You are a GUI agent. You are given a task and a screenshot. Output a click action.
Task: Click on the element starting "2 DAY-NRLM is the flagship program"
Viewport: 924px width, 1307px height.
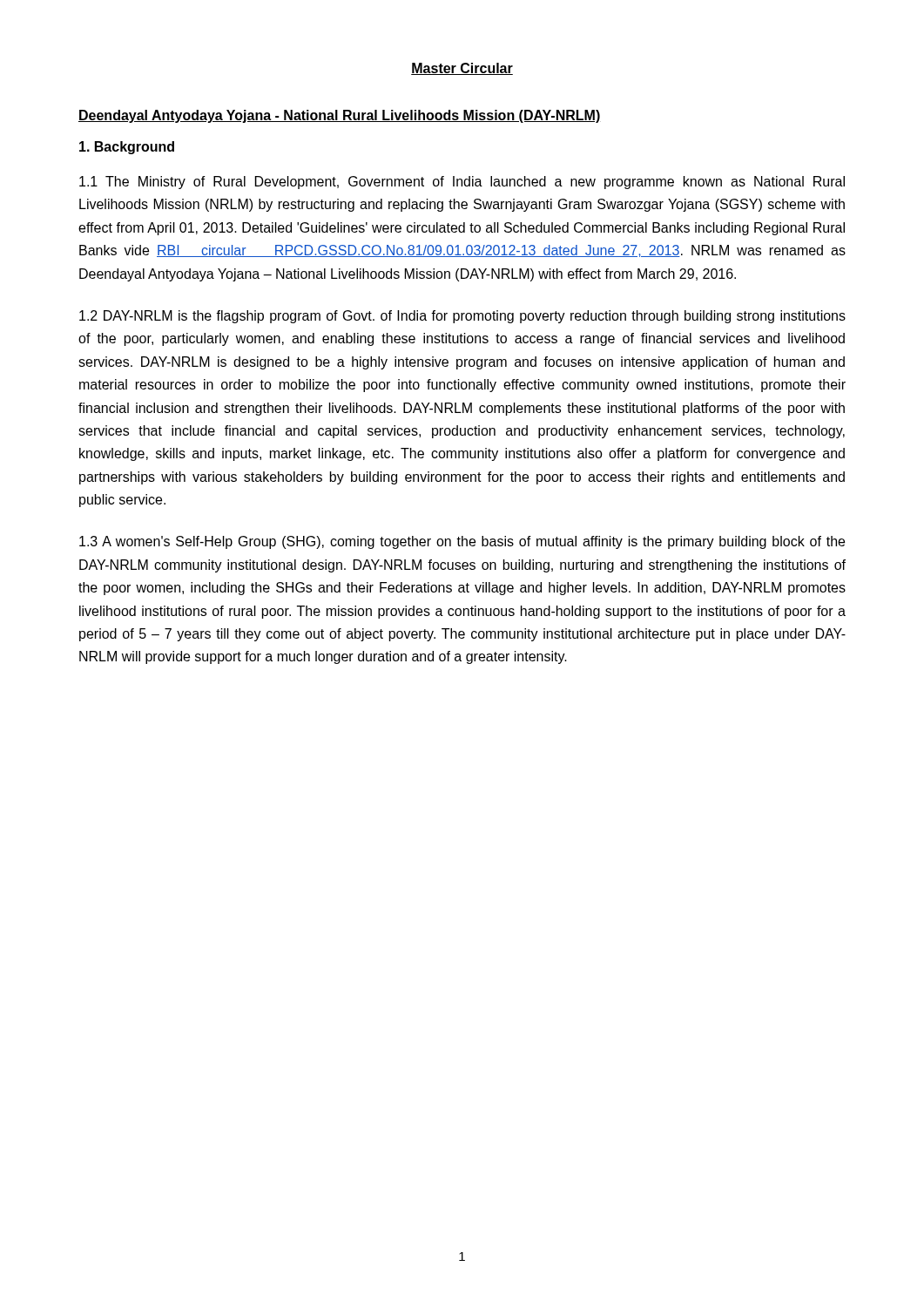point(462,408)
